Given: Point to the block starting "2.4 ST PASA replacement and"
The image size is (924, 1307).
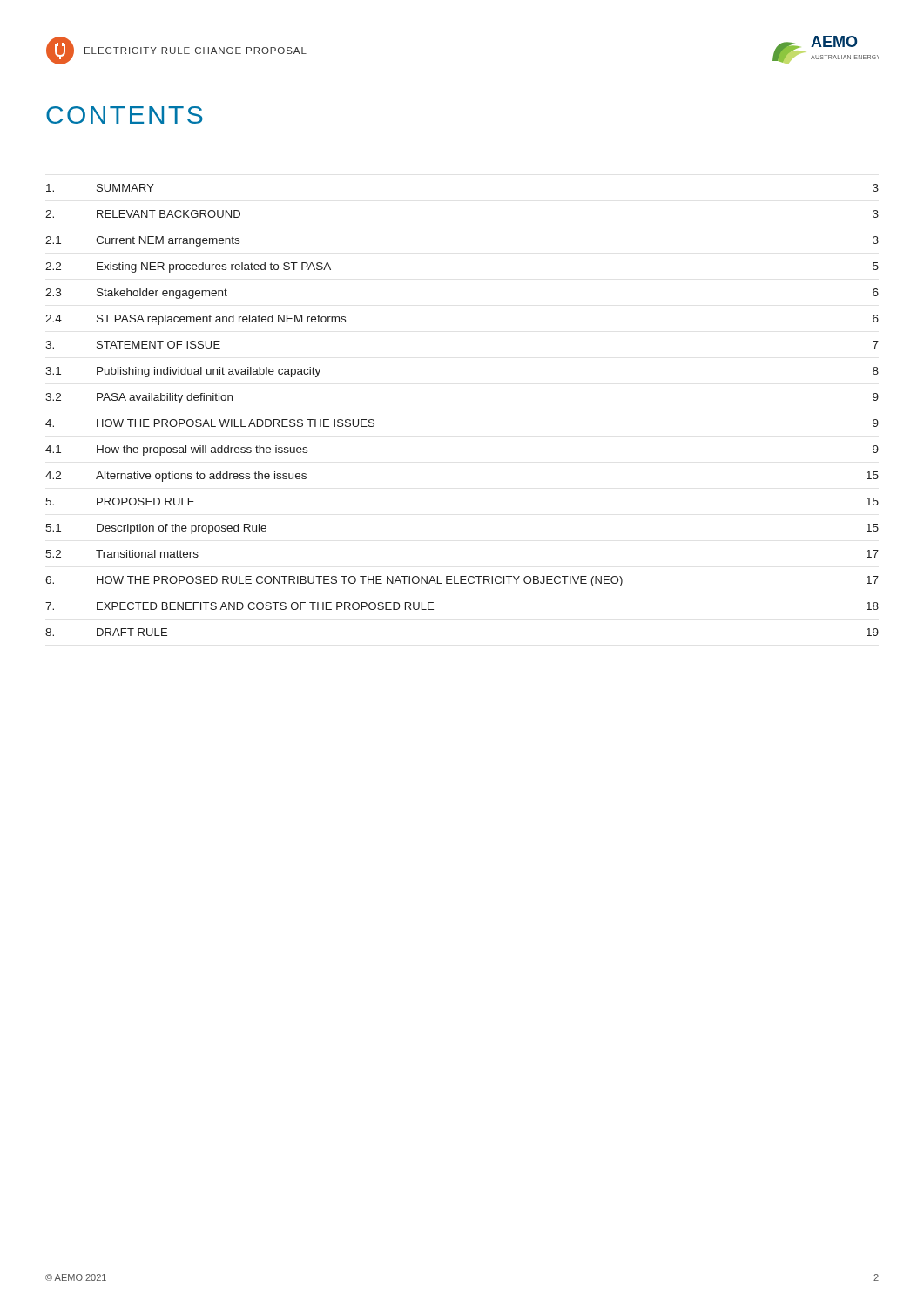Looking at the screenshot, I should coord(218,319).
